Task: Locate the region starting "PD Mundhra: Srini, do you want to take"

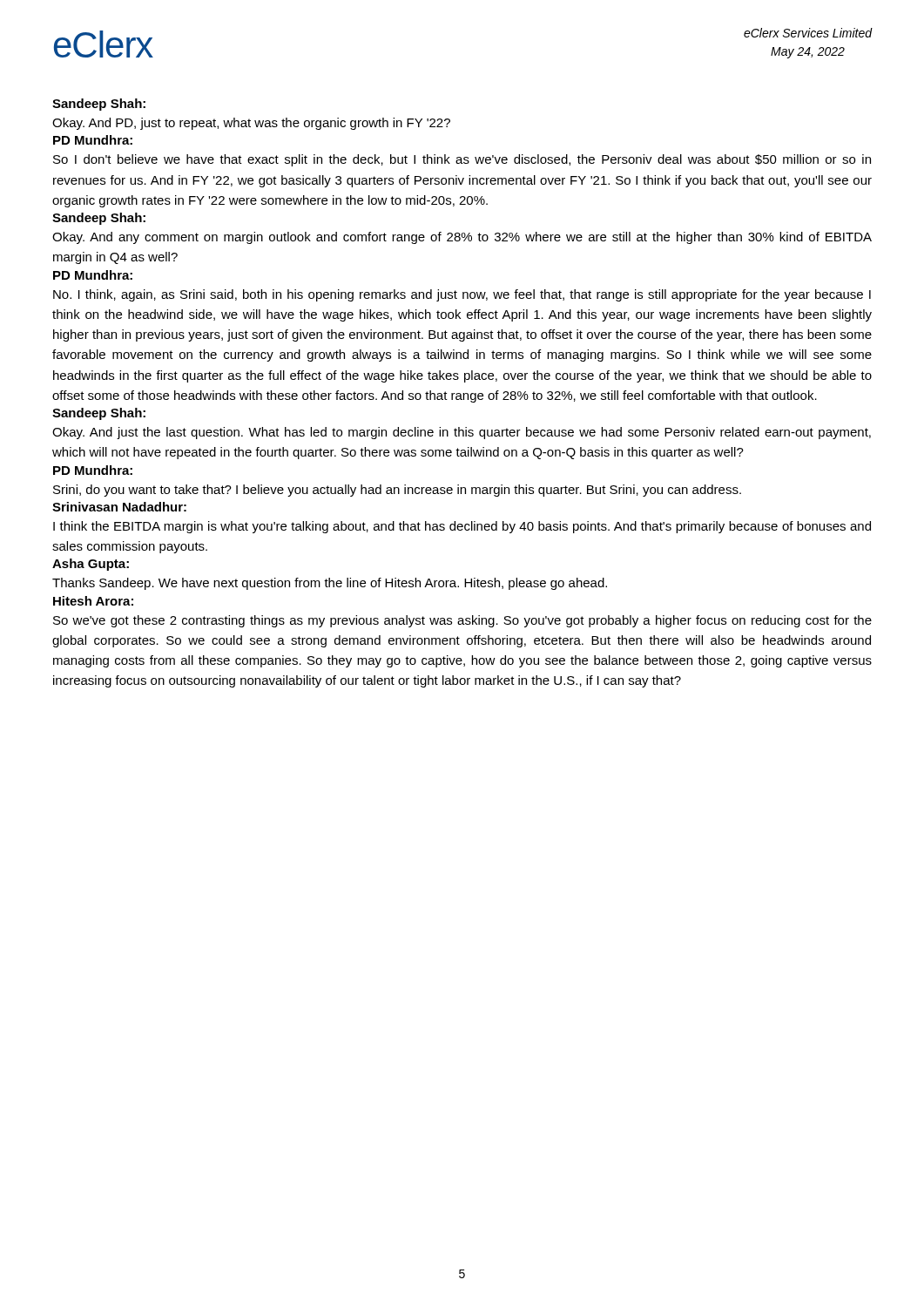Action: coord(462,481)
